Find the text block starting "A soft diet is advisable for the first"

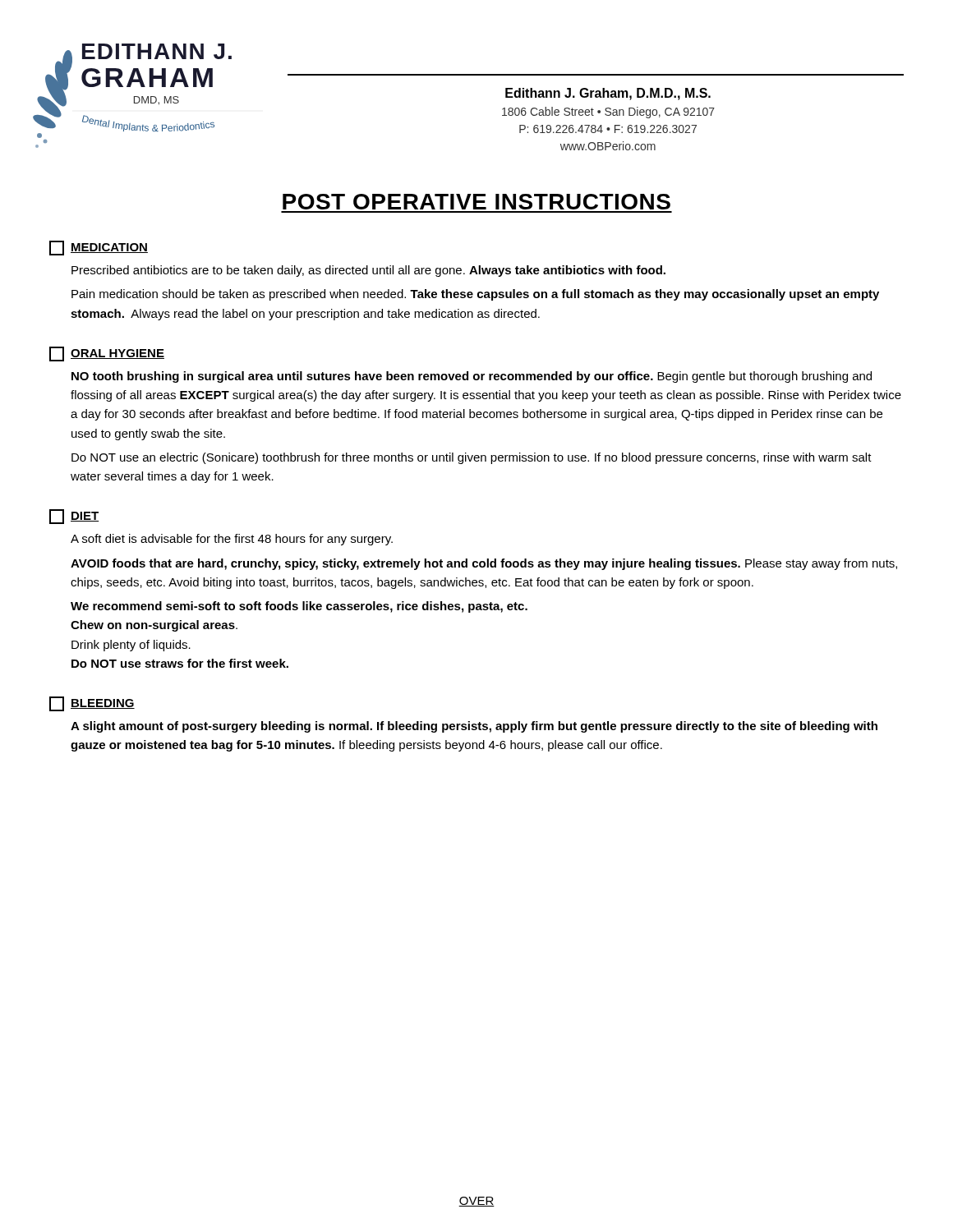coord(487,601)
